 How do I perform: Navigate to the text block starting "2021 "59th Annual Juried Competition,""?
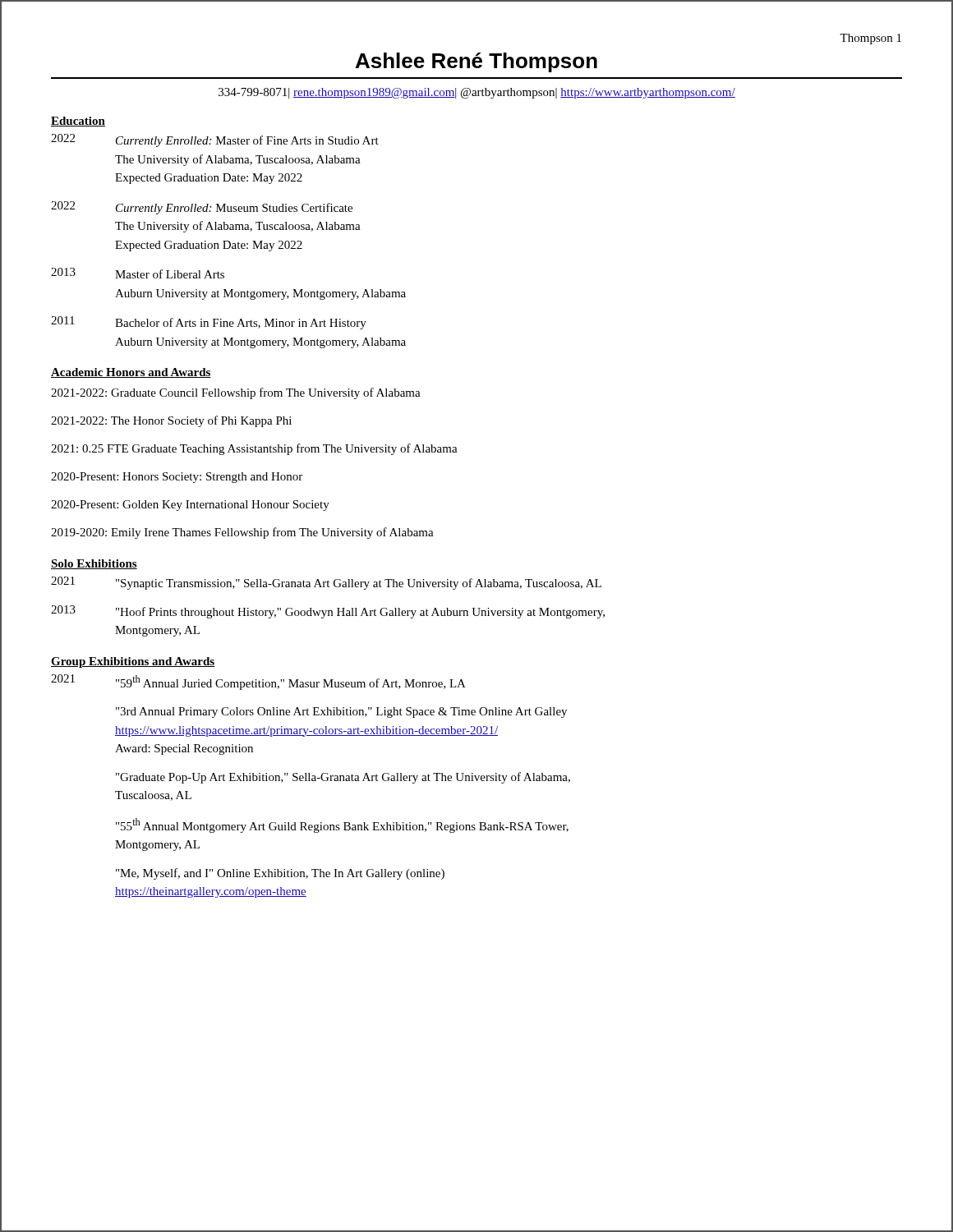(x=258, y=682)
